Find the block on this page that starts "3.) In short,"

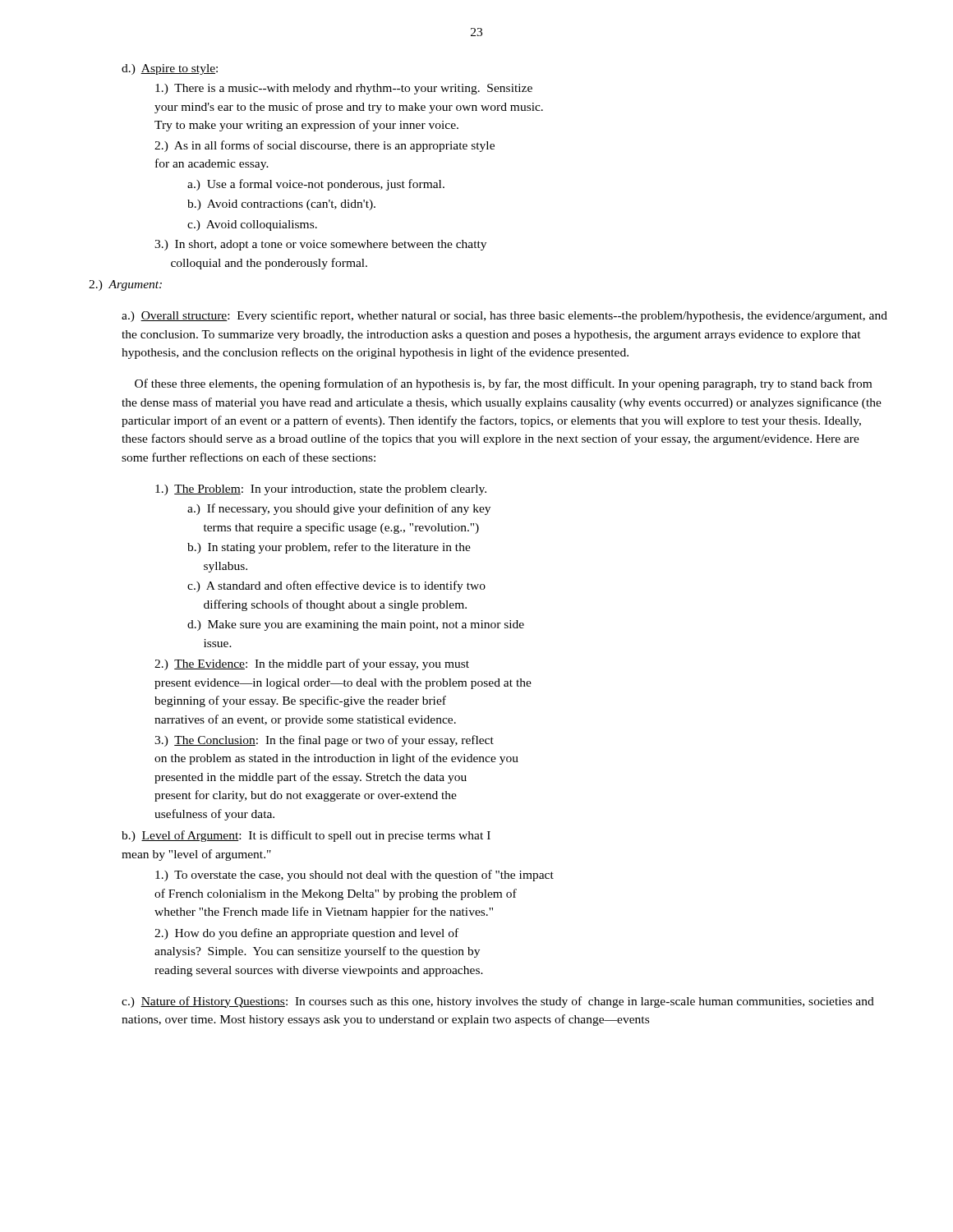320,245
